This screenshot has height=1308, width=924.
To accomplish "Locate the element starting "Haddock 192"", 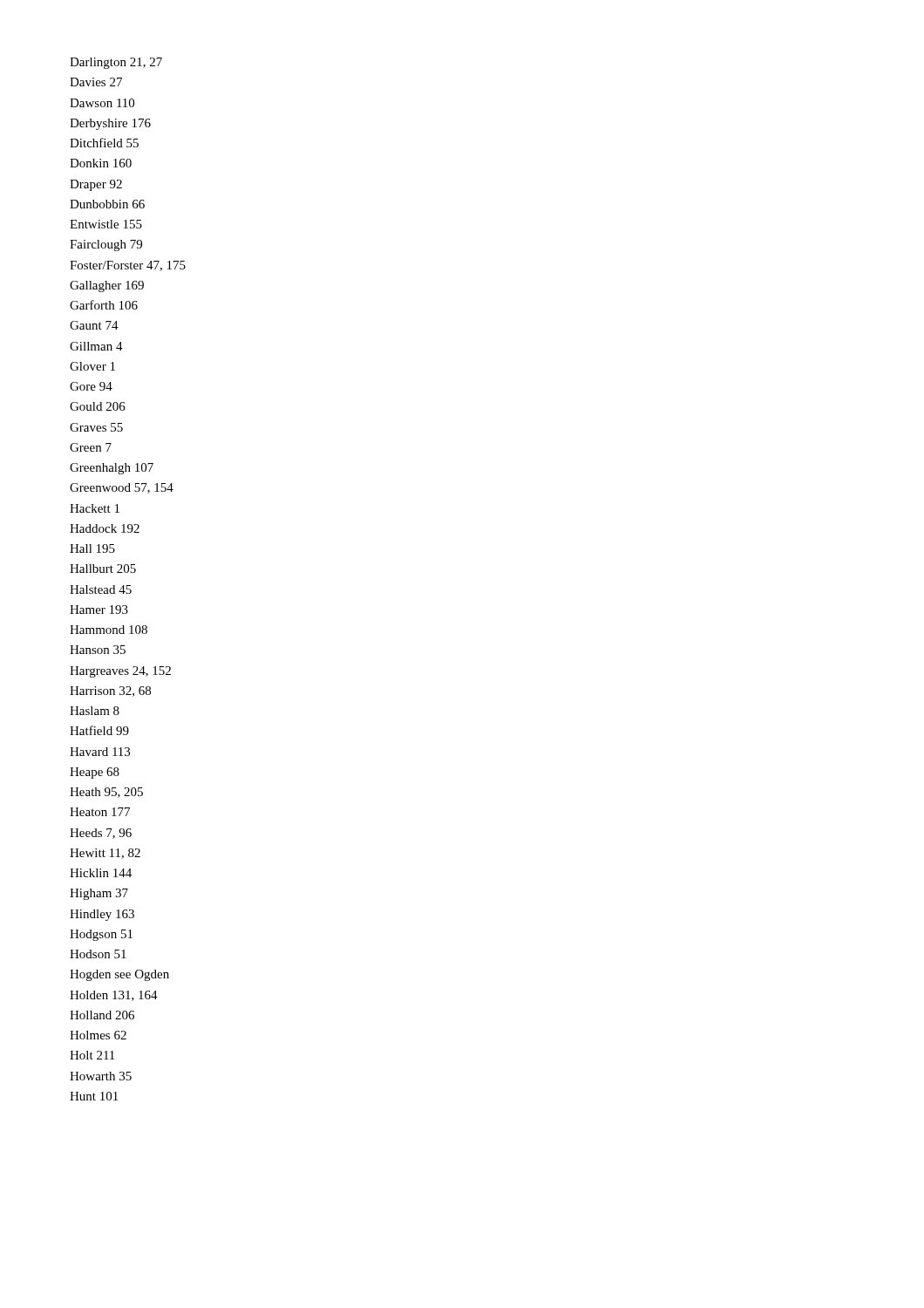I will [x=105, y=528].
